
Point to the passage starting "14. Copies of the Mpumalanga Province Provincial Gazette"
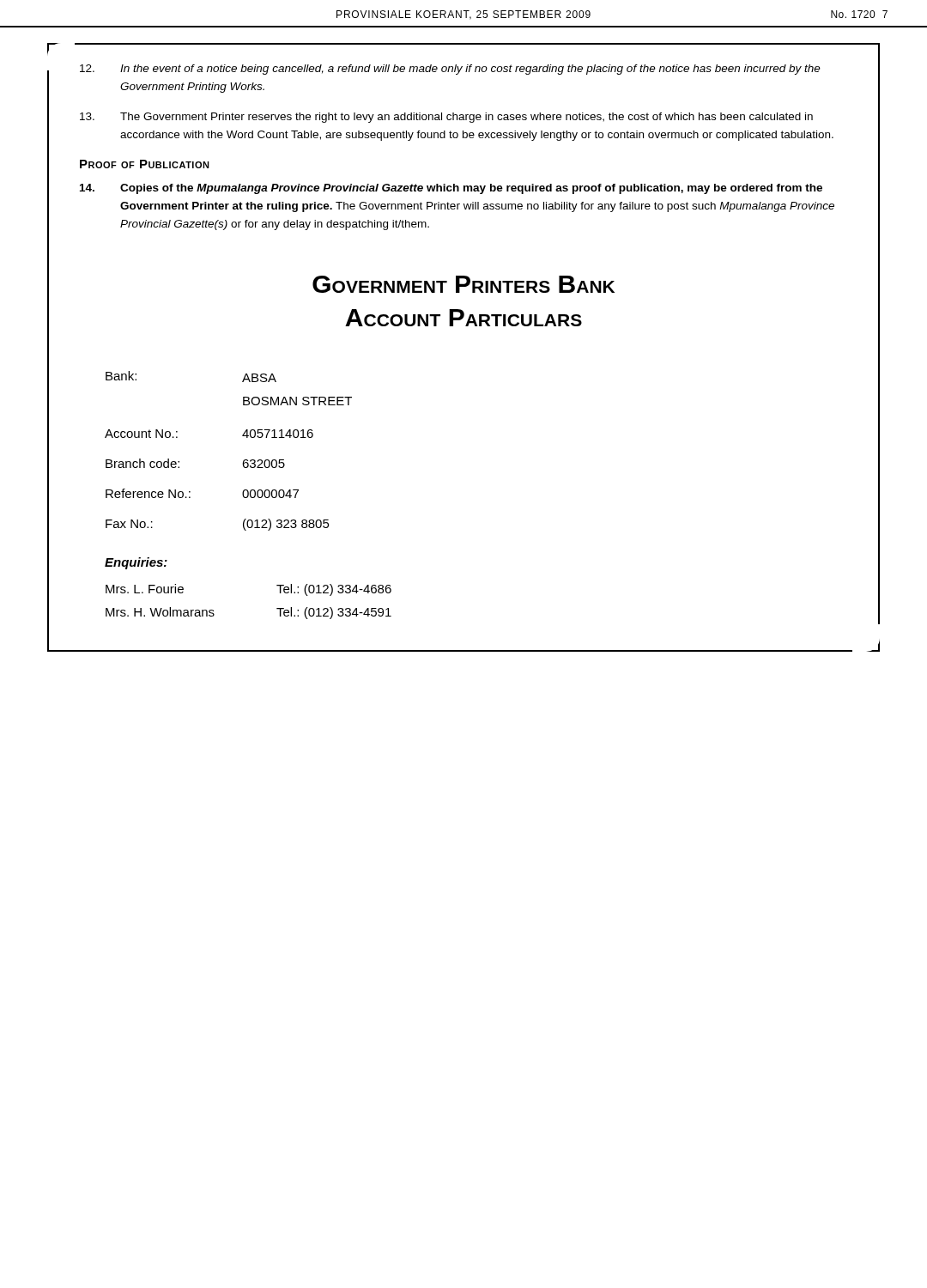click(464, 206)
